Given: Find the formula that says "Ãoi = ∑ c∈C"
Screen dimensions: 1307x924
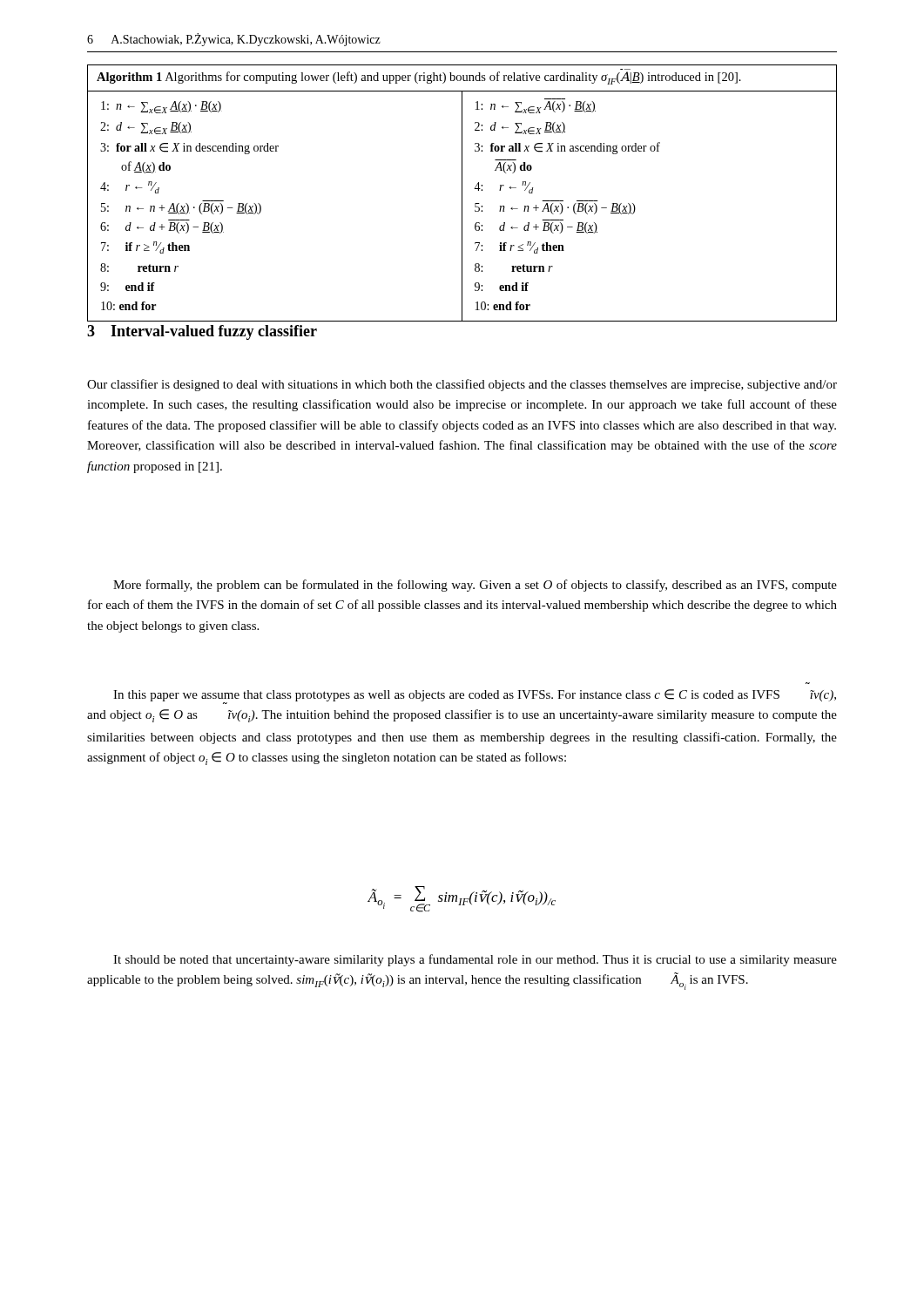Looking at the screenshot, I should coord(462,898).
